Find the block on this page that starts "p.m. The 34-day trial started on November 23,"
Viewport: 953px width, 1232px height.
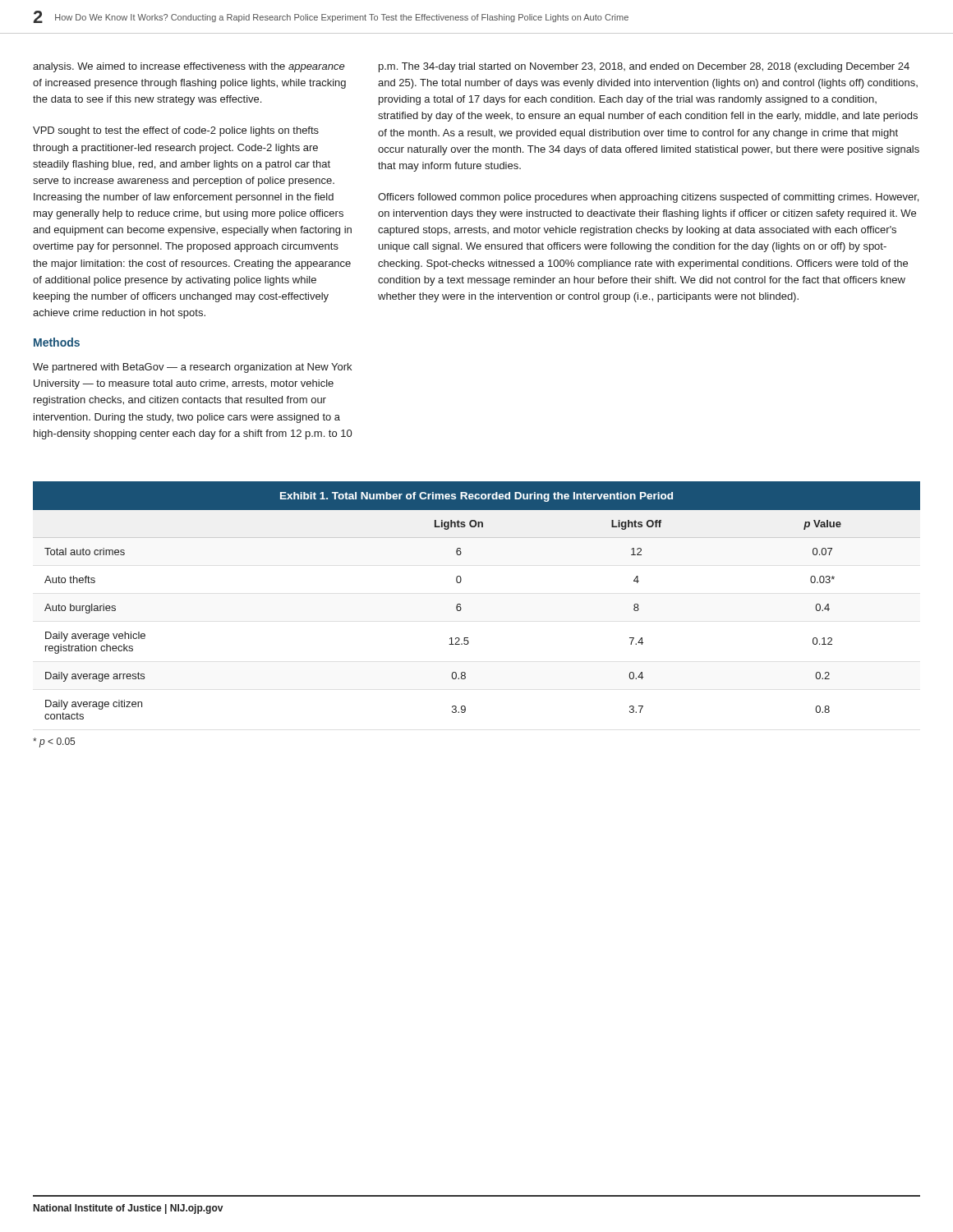tap(649, 116)
